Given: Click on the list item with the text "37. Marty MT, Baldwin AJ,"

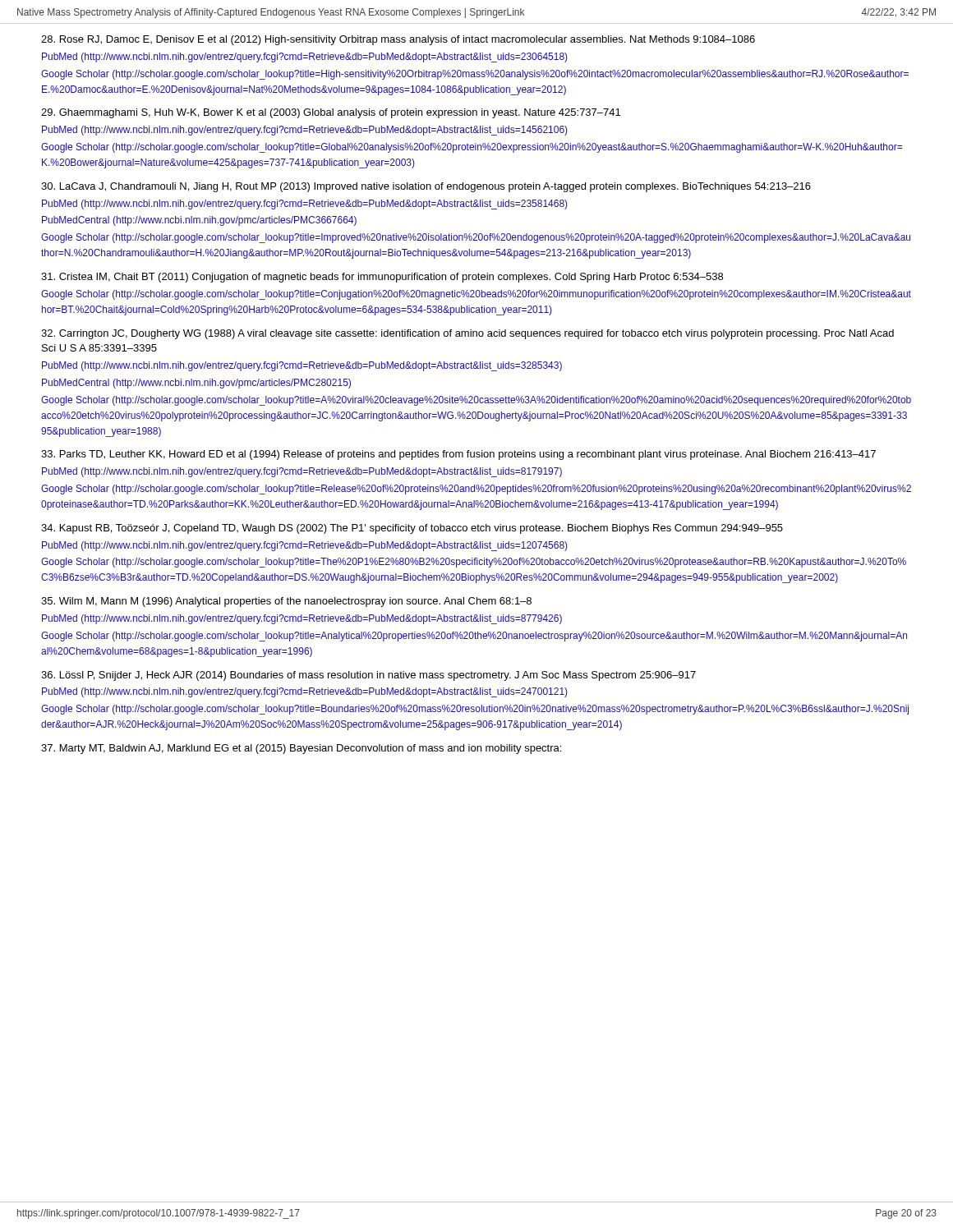Looking at the screenshot, I should point(476,749).
